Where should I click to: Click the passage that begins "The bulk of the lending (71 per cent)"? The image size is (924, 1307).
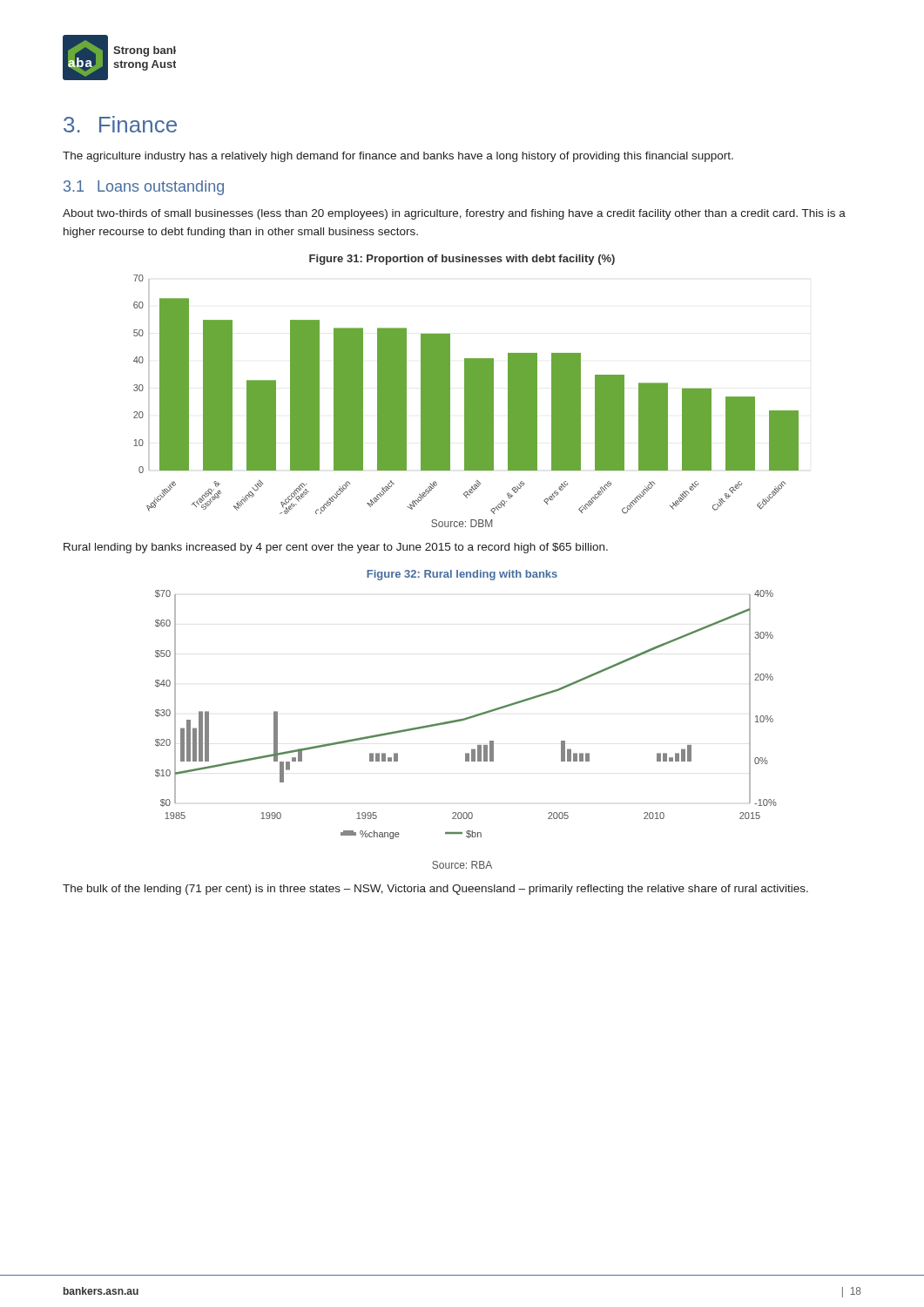point(436,888)
